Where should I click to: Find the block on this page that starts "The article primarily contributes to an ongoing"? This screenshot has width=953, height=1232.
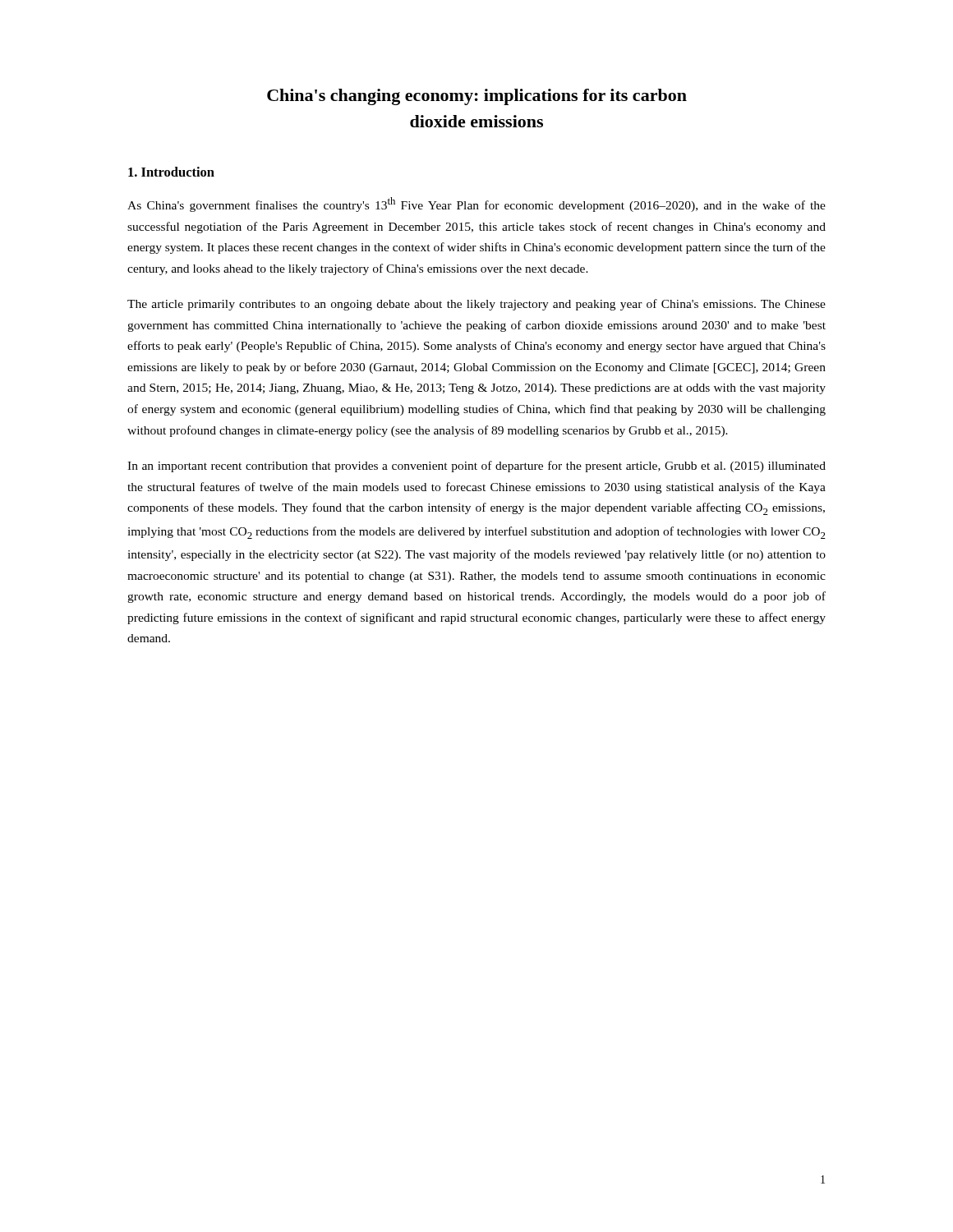point(476,367)
